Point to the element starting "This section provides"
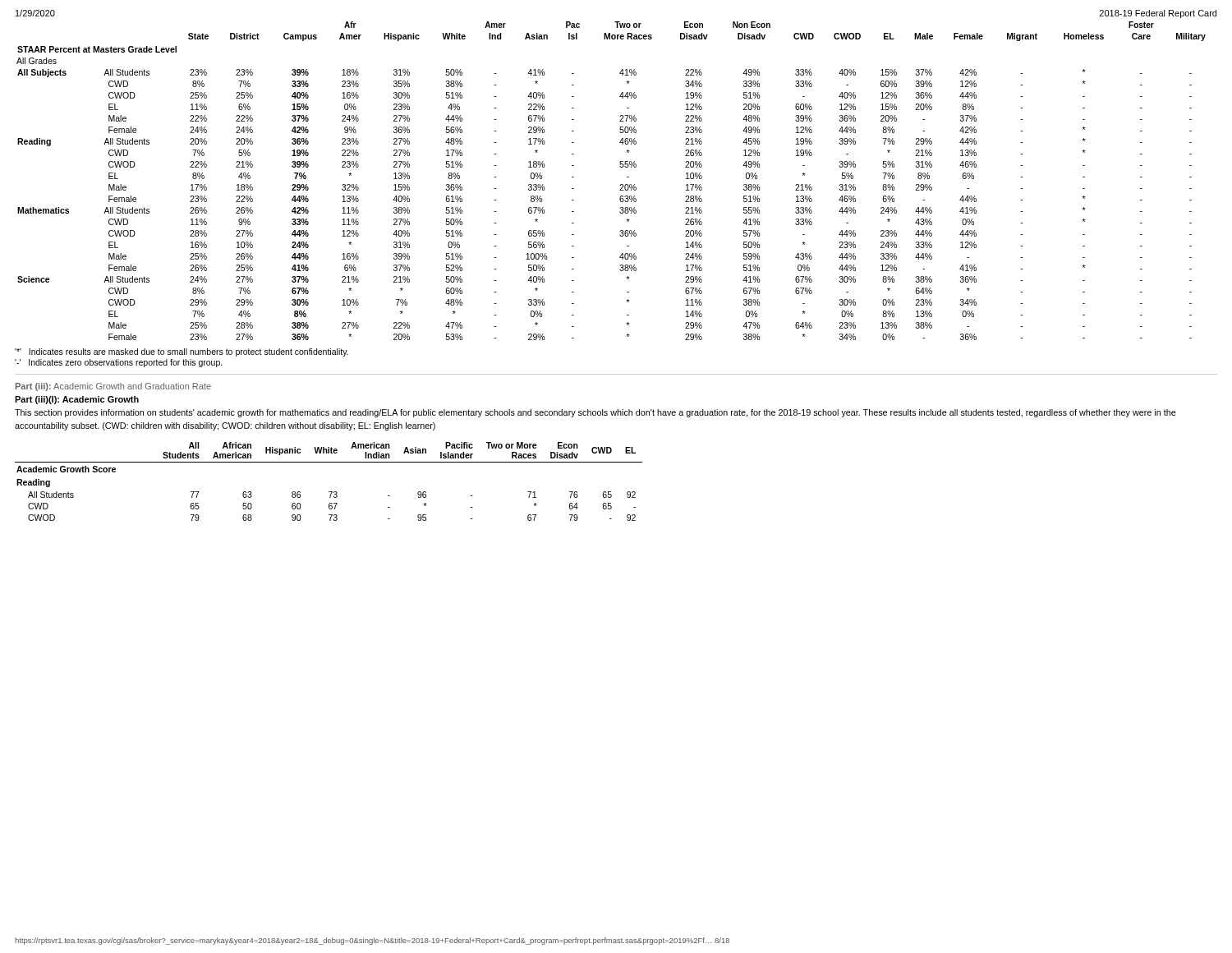 pyautogui.click(x=595, y=419)
